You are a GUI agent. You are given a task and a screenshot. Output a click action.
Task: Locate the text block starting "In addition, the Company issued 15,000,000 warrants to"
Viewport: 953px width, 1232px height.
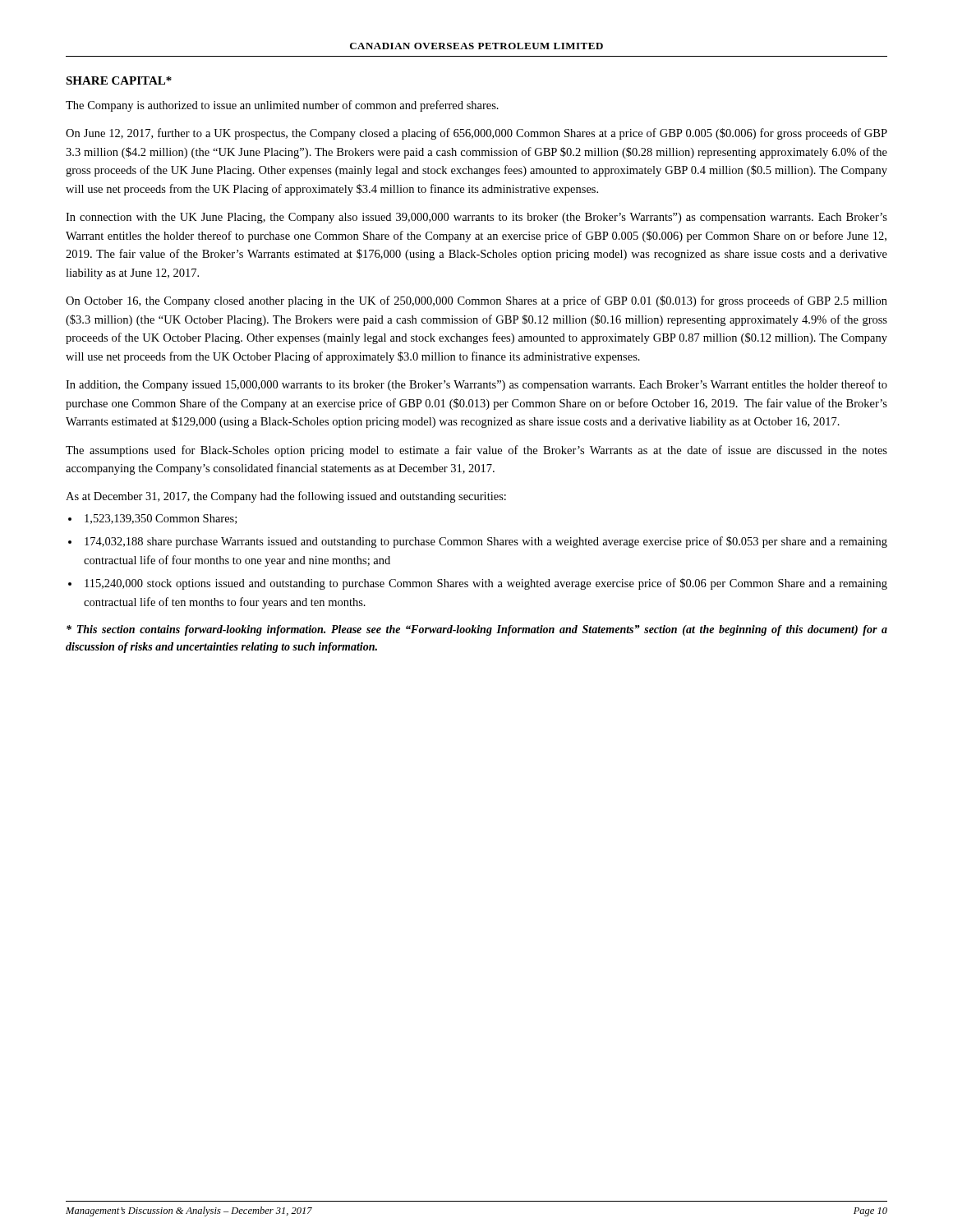(x=476, y=403)
